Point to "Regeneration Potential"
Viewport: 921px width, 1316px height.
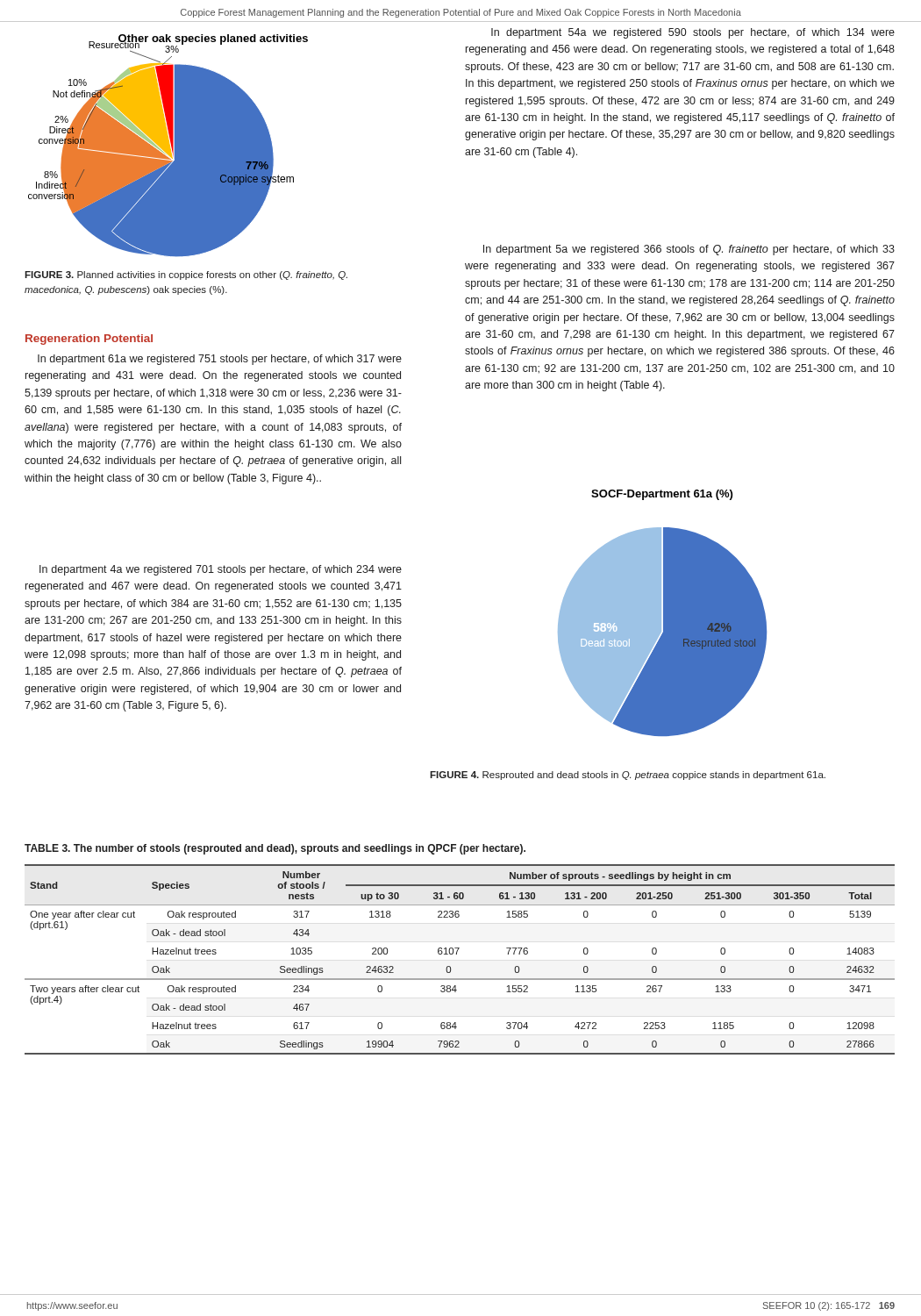(89, 338)
